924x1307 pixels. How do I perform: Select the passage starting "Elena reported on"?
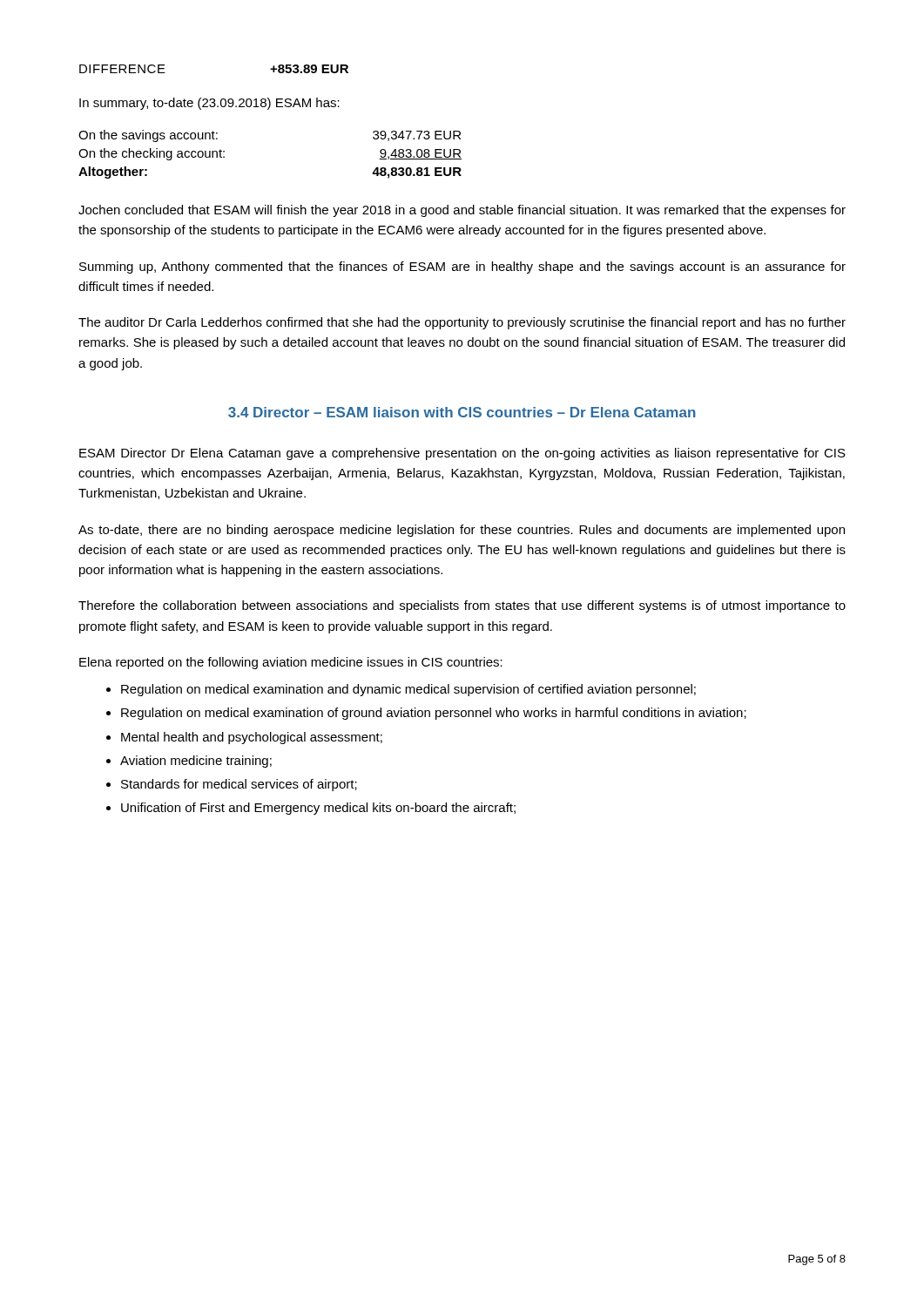pos(291,662)
